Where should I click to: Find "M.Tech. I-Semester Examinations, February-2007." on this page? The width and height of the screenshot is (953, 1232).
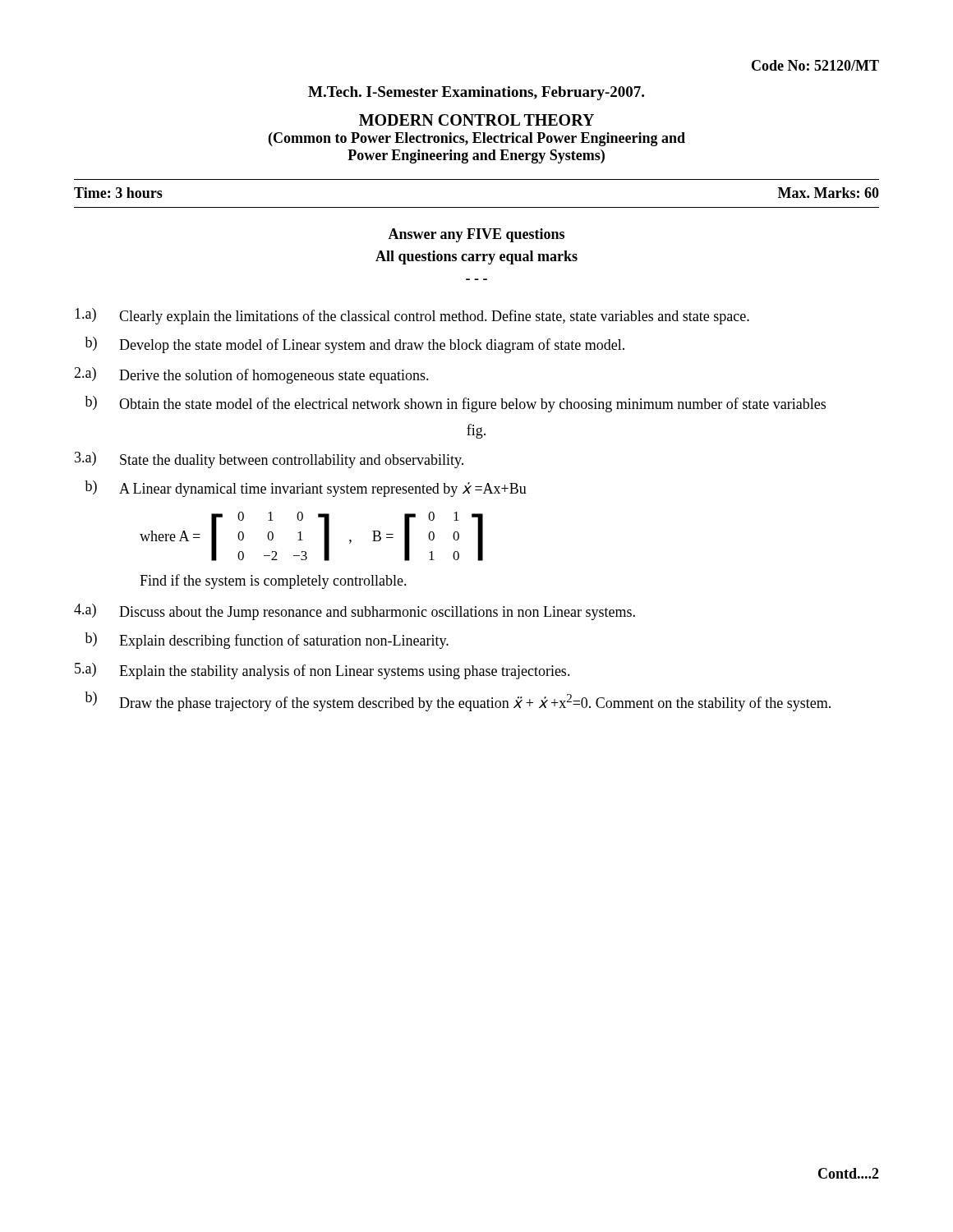(x=476, y=92)
